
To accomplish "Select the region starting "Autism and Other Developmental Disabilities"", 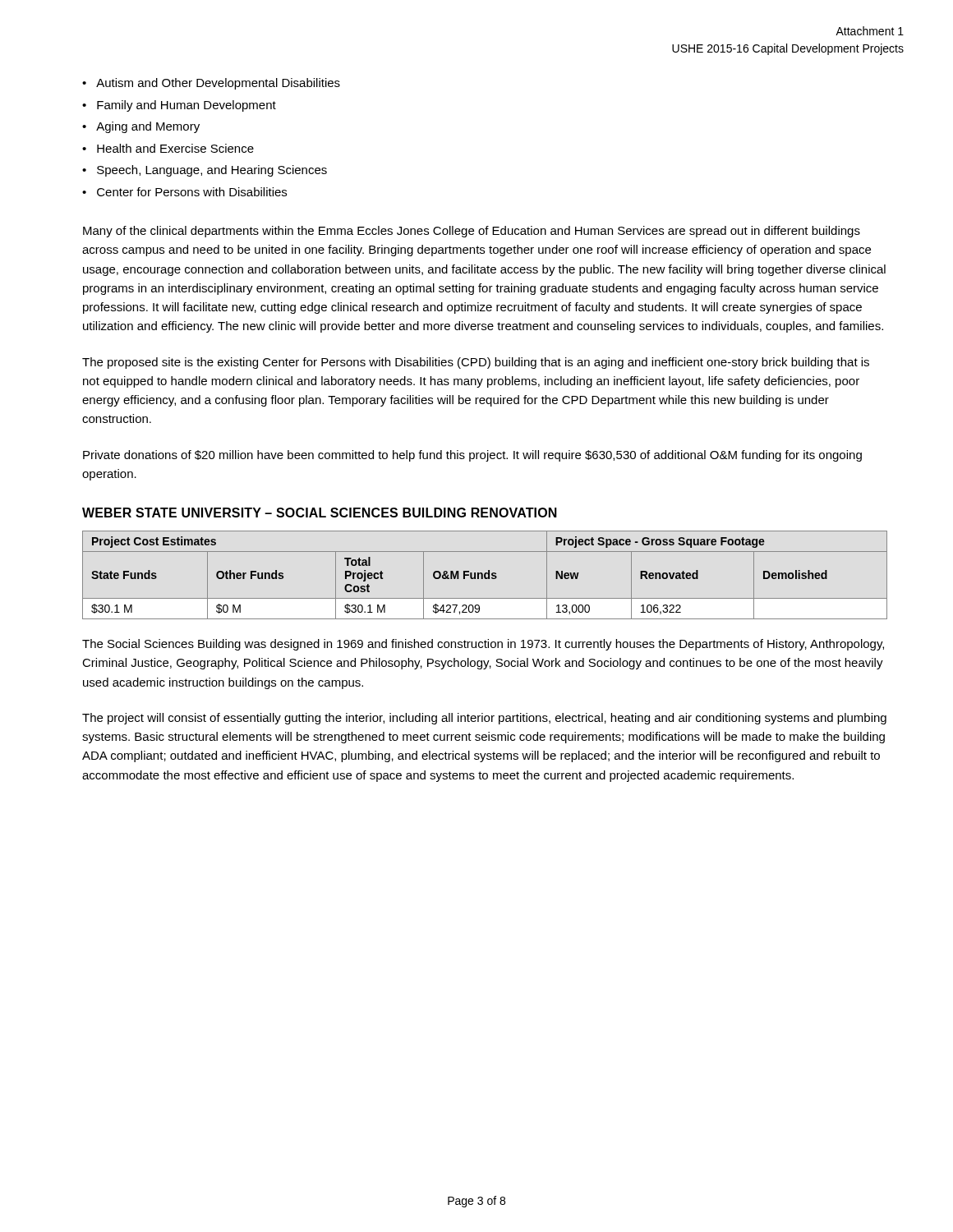I will [218, 83].
